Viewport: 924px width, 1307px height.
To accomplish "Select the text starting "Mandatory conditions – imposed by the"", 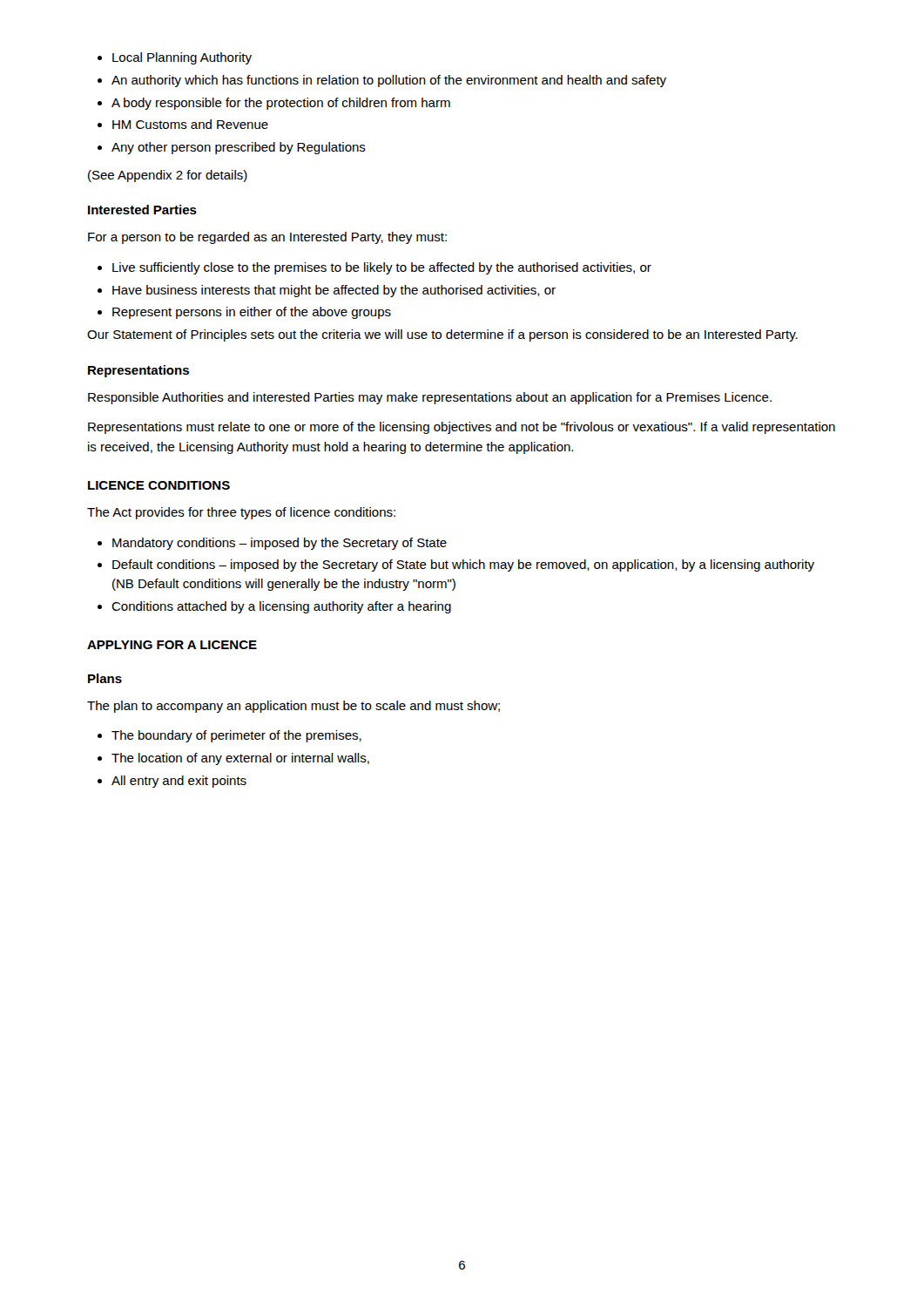I will click(x=462, y=574).
